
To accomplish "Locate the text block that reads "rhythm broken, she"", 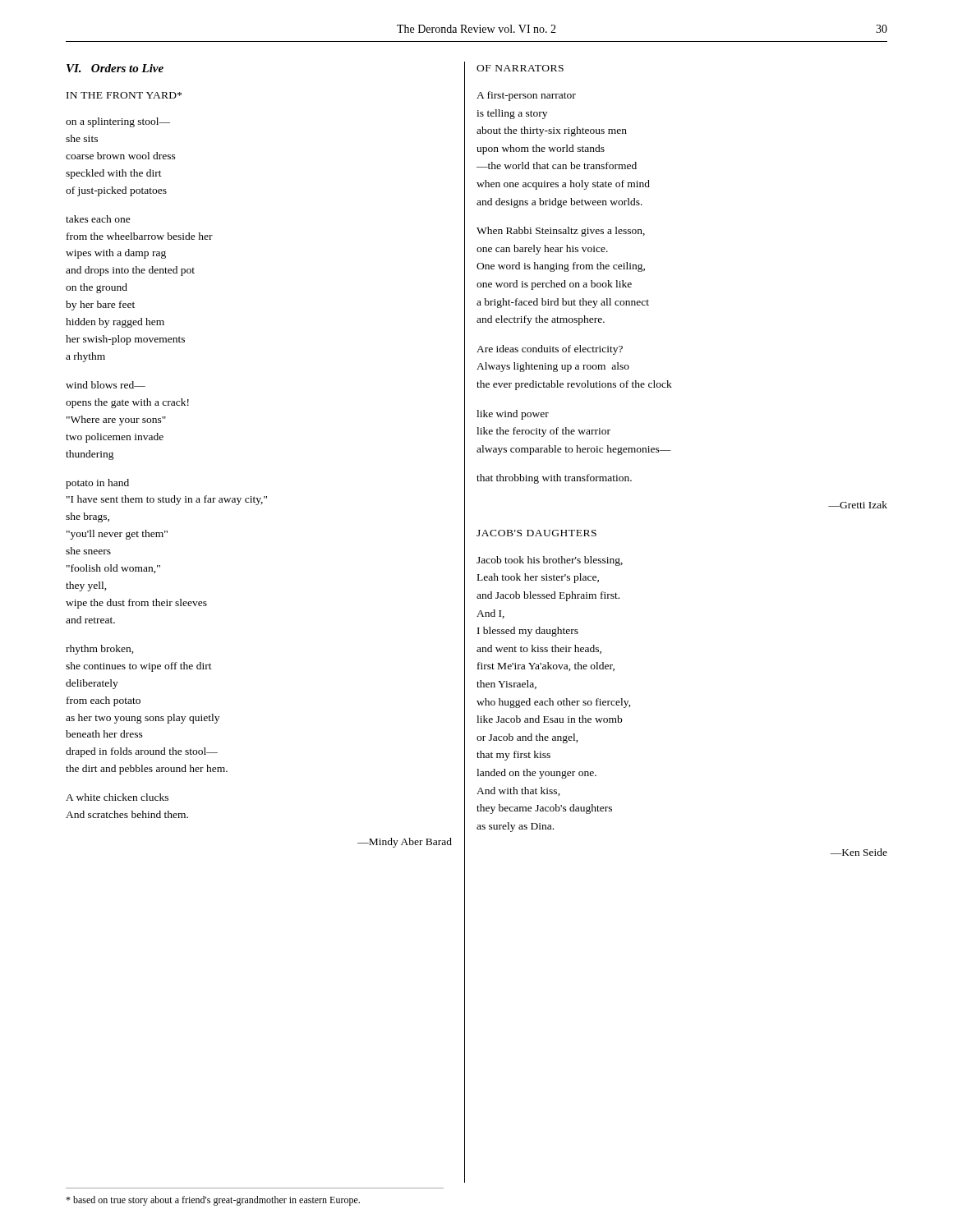I will [x=100, y=650].
